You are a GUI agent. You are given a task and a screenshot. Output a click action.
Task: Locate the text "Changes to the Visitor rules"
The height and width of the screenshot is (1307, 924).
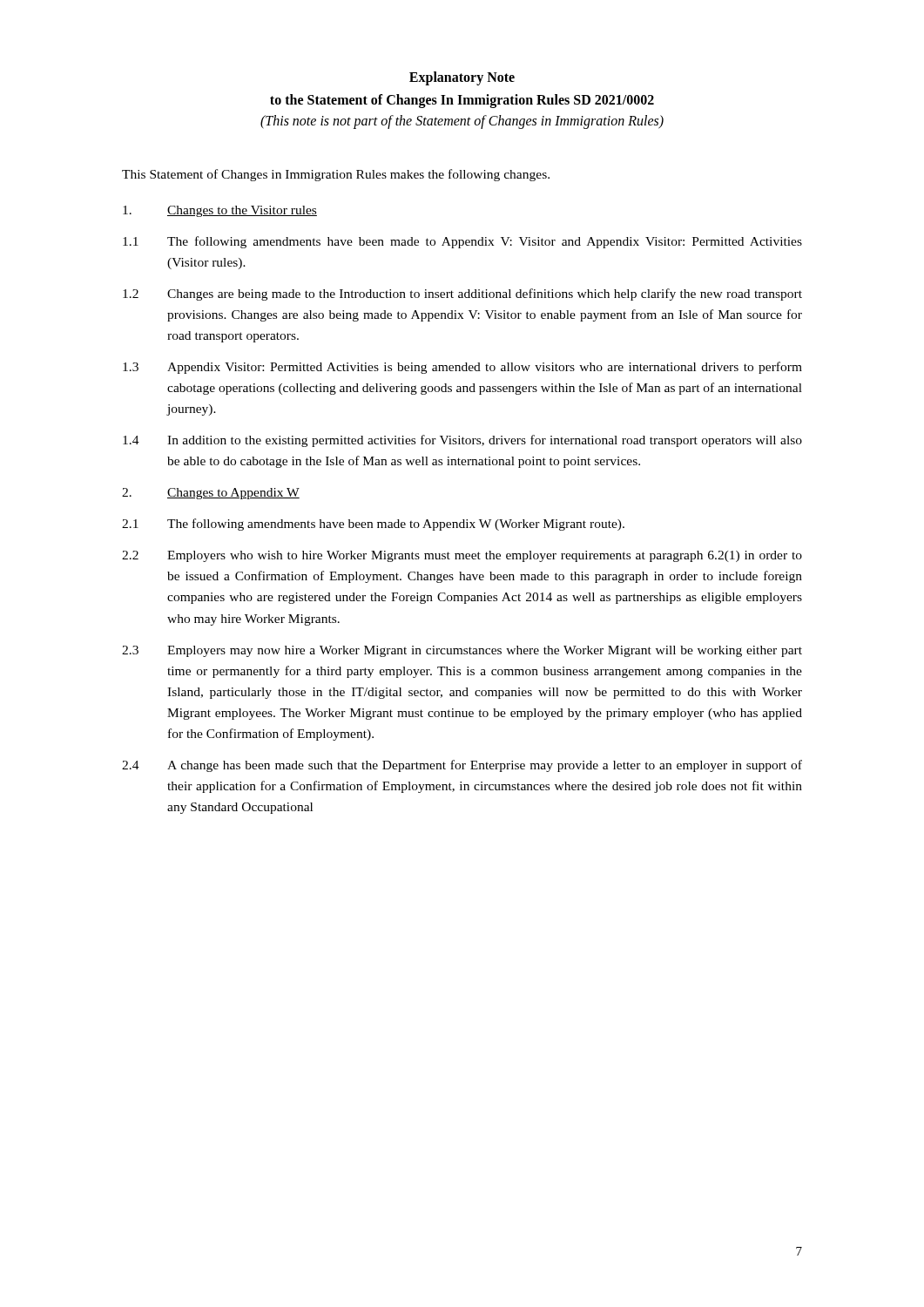220,211
